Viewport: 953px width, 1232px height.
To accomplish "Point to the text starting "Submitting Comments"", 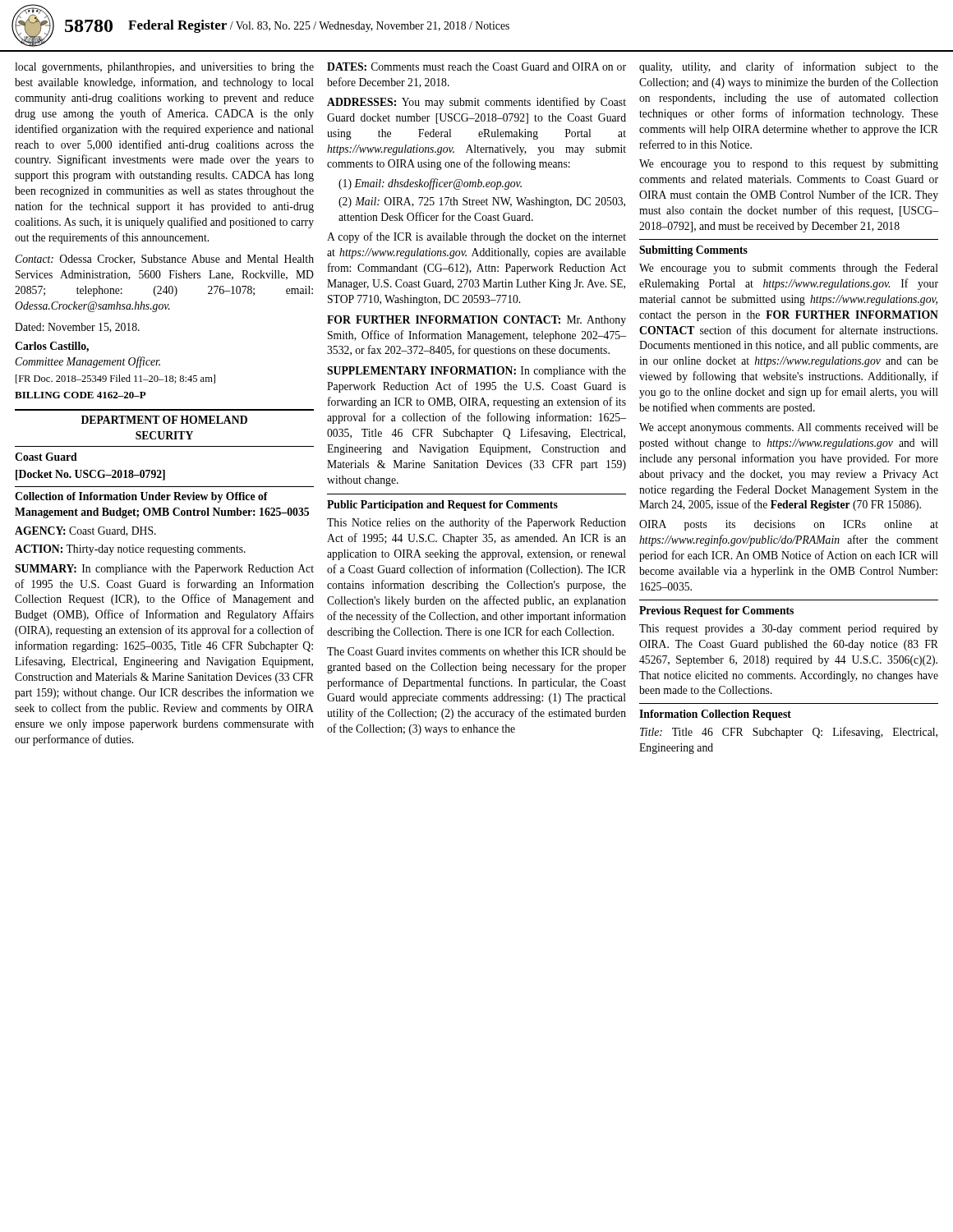I will (693, 250).
